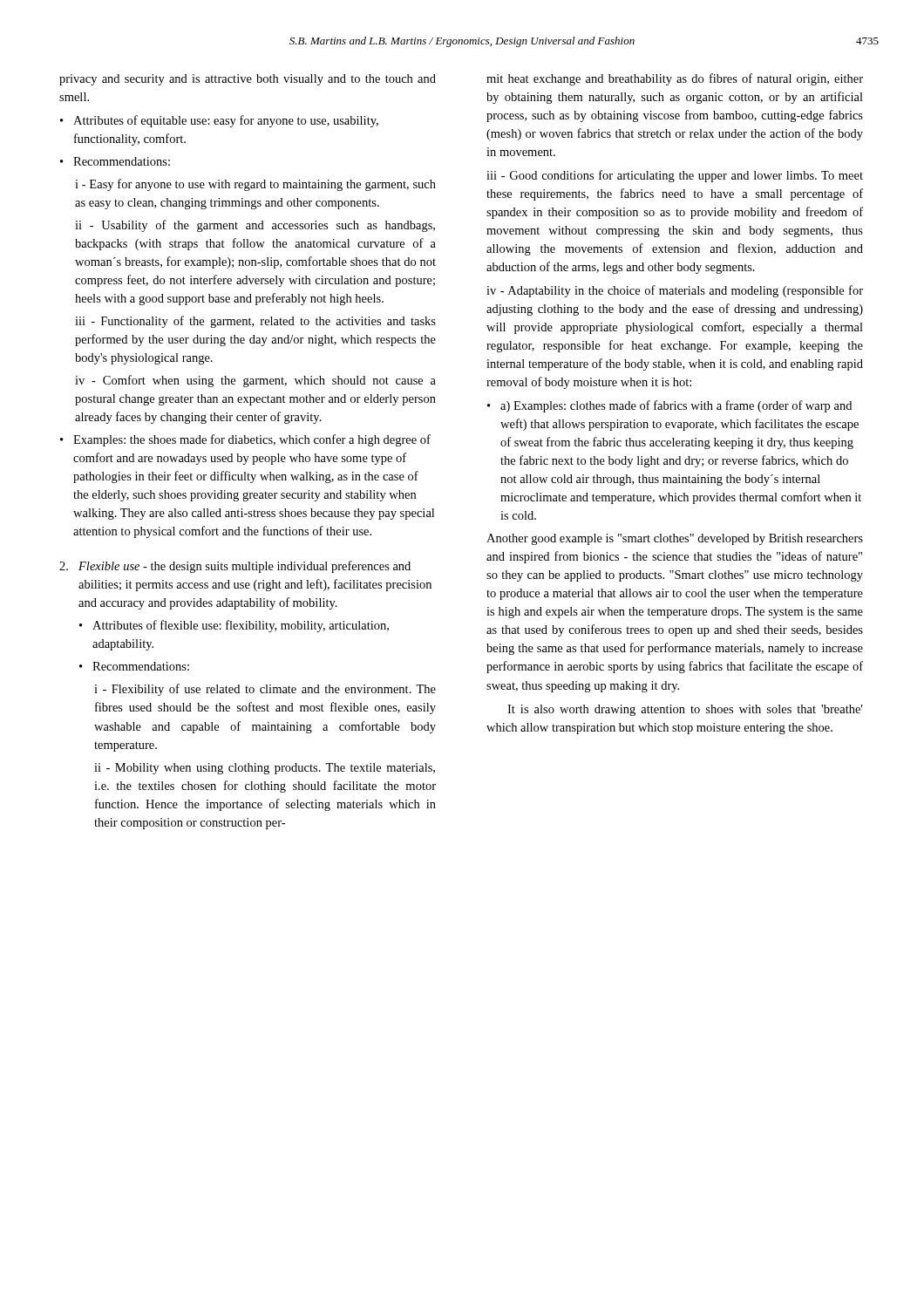The height and width of the screenshot is (1308, 924).
Task: Navigate to the block starting "2. Flexible use - the design suits"
Action: (x=248, y=585)
